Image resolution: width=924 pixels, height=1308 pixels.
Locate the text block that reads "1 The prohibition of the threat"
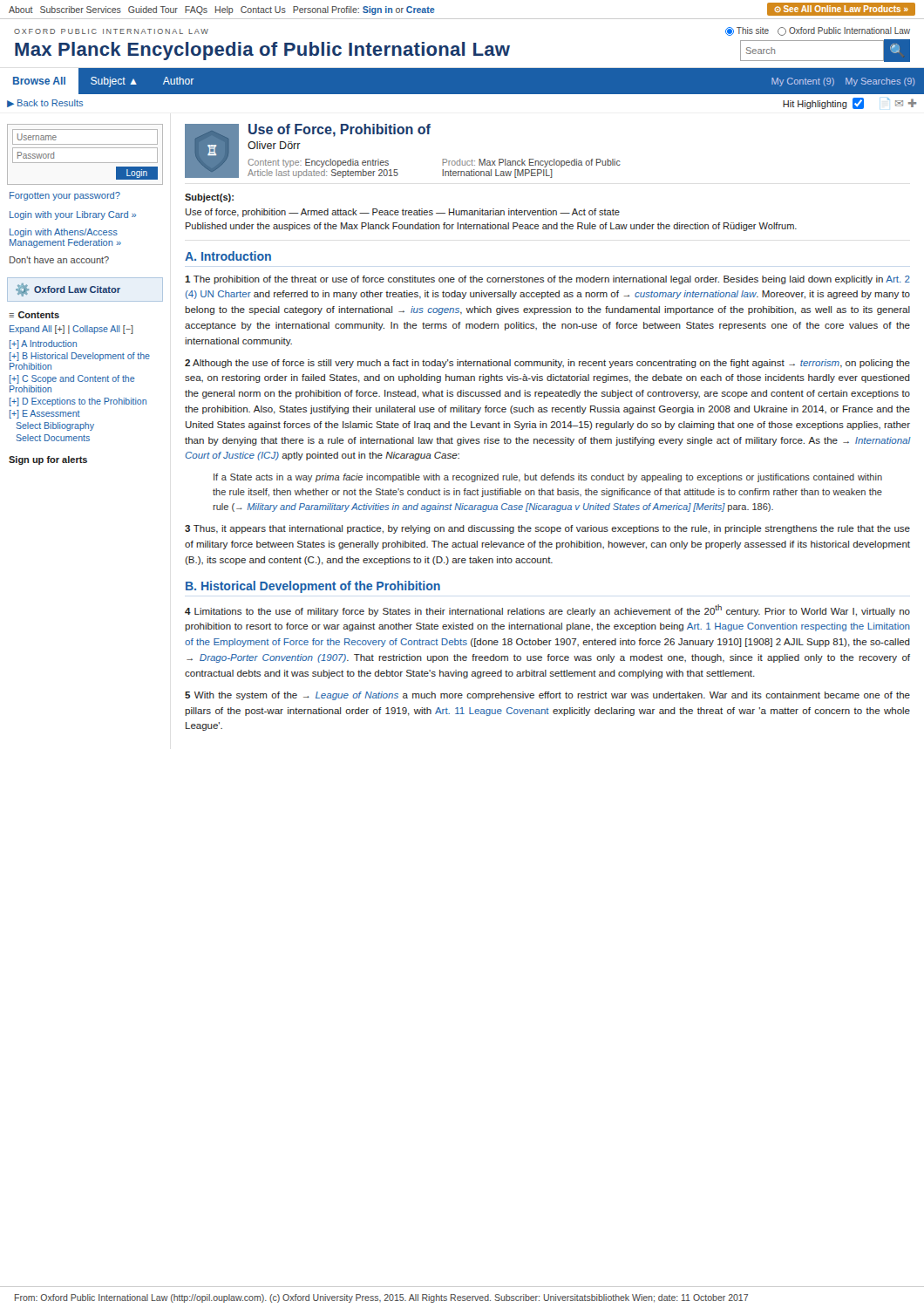click(x=547, y=310)
